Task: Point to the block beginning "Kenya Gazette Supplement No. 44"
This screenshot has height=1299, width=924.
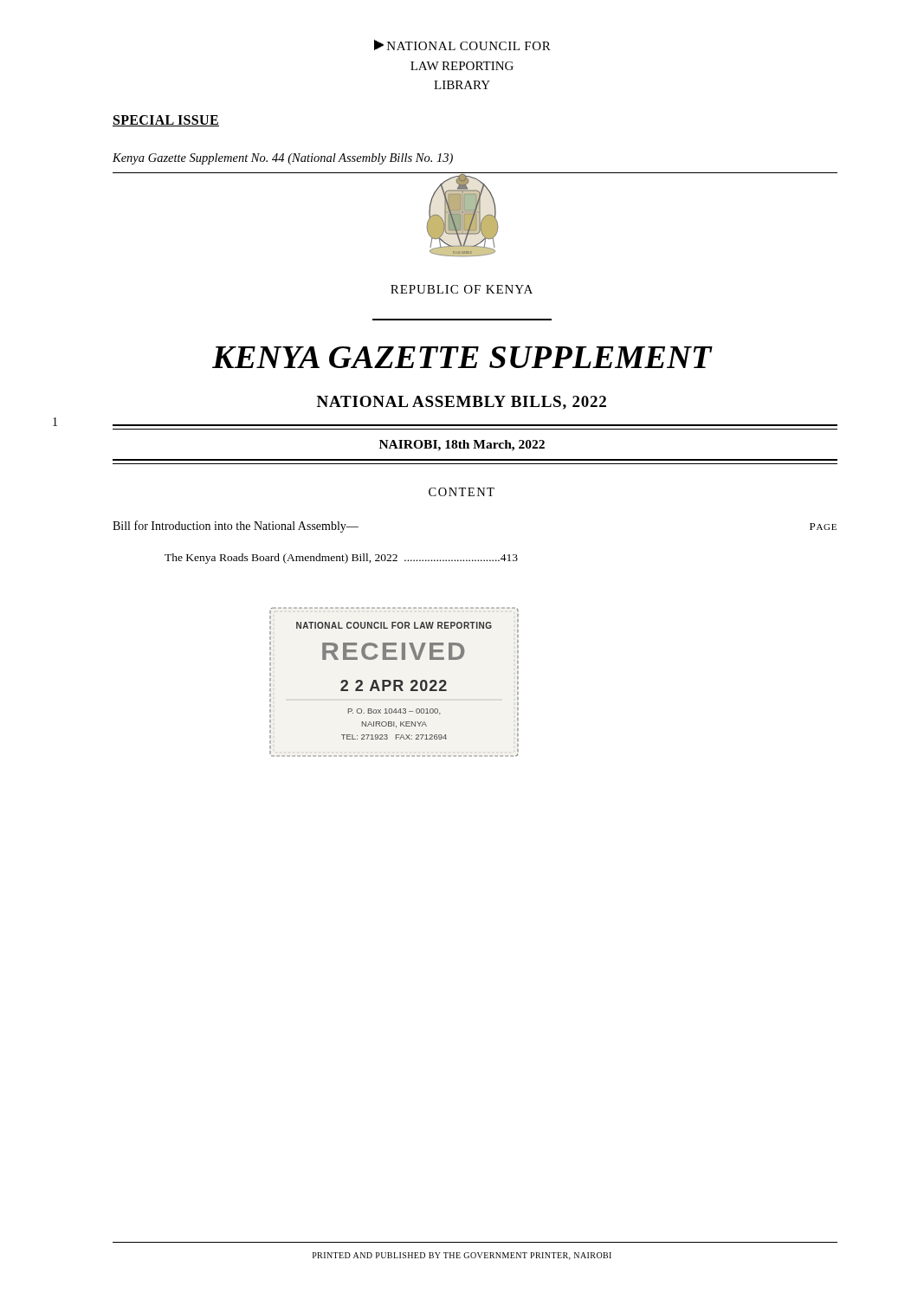Action: 283,158
